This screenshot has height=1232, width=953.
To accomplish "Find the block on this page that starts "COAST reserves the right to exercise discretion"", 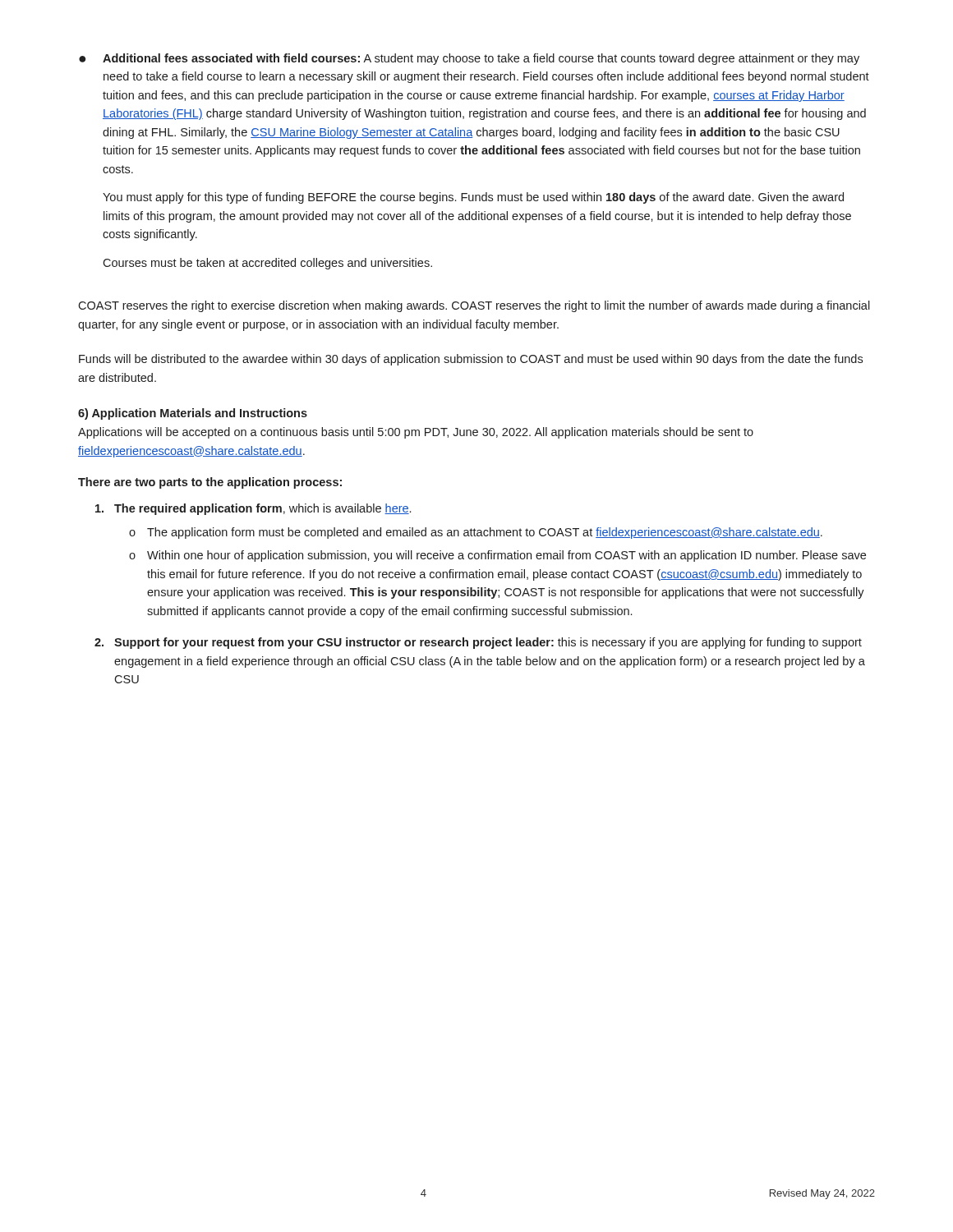I will point(474,315).
